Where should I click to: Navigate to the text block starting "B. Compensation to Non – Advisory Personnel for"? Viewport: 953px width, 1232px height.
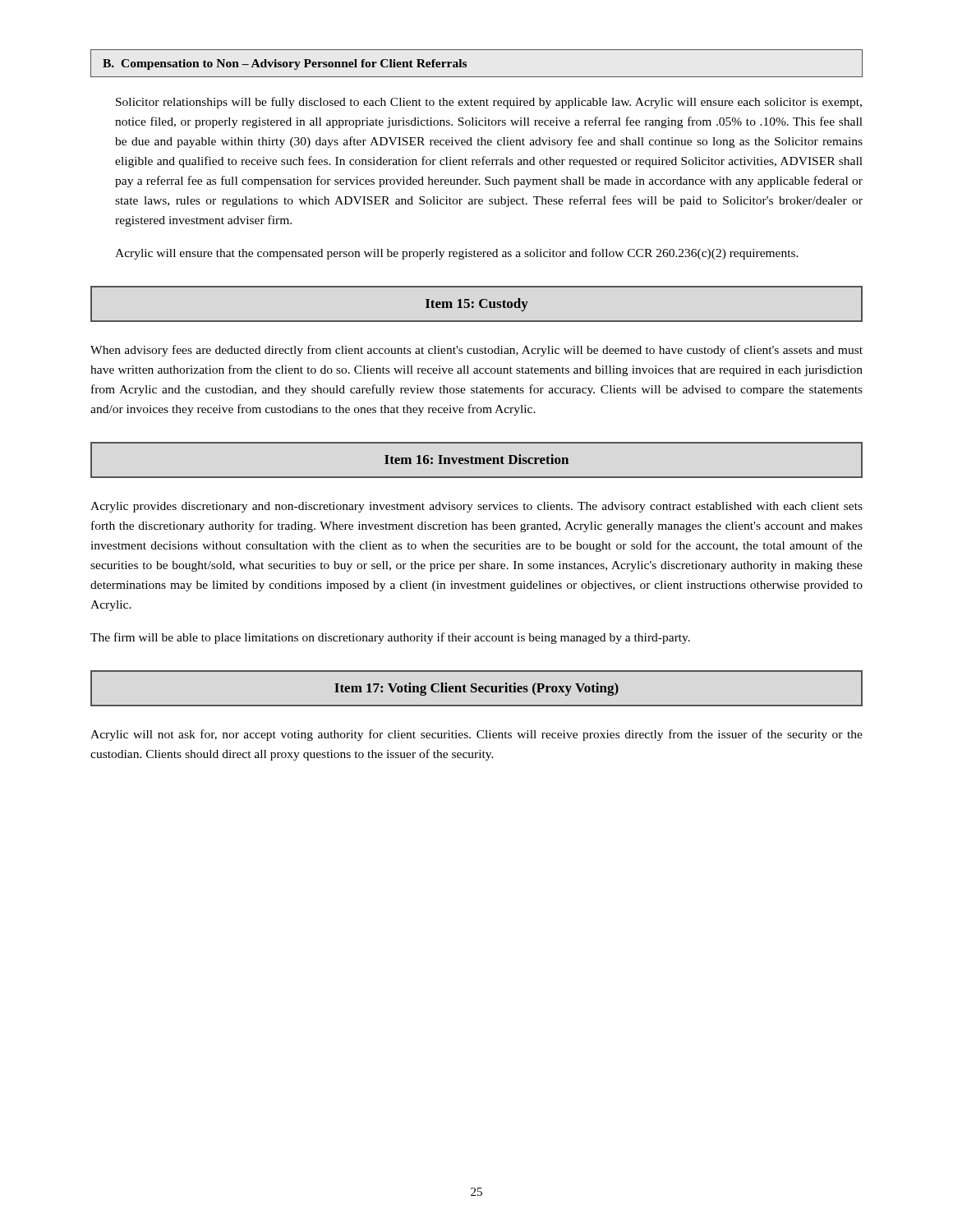[285, 63]
